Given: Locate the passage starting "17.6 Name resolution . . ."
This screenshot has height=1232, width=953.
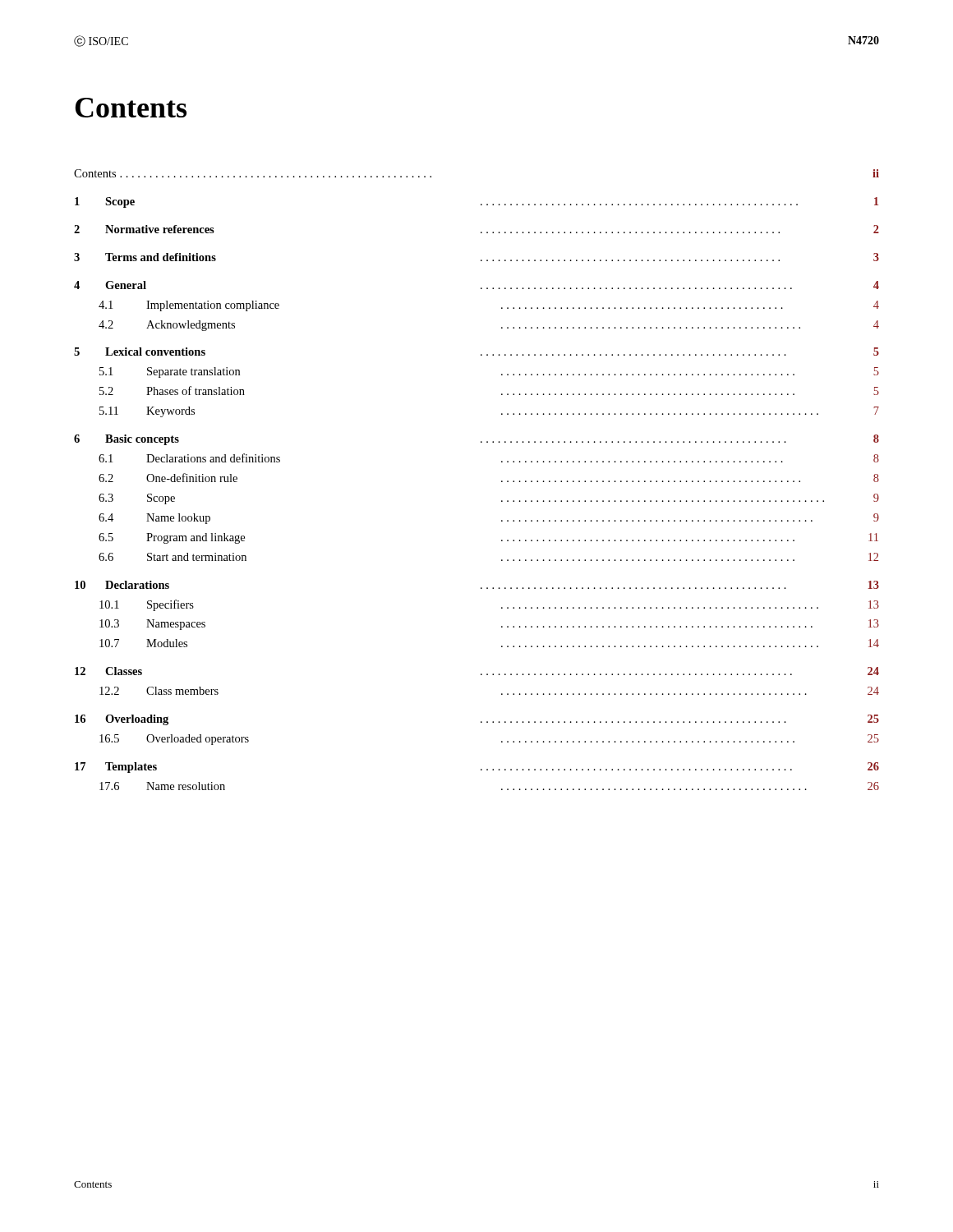Looking at the screenshot, I should pyautogui.click(x=108, y=786).
